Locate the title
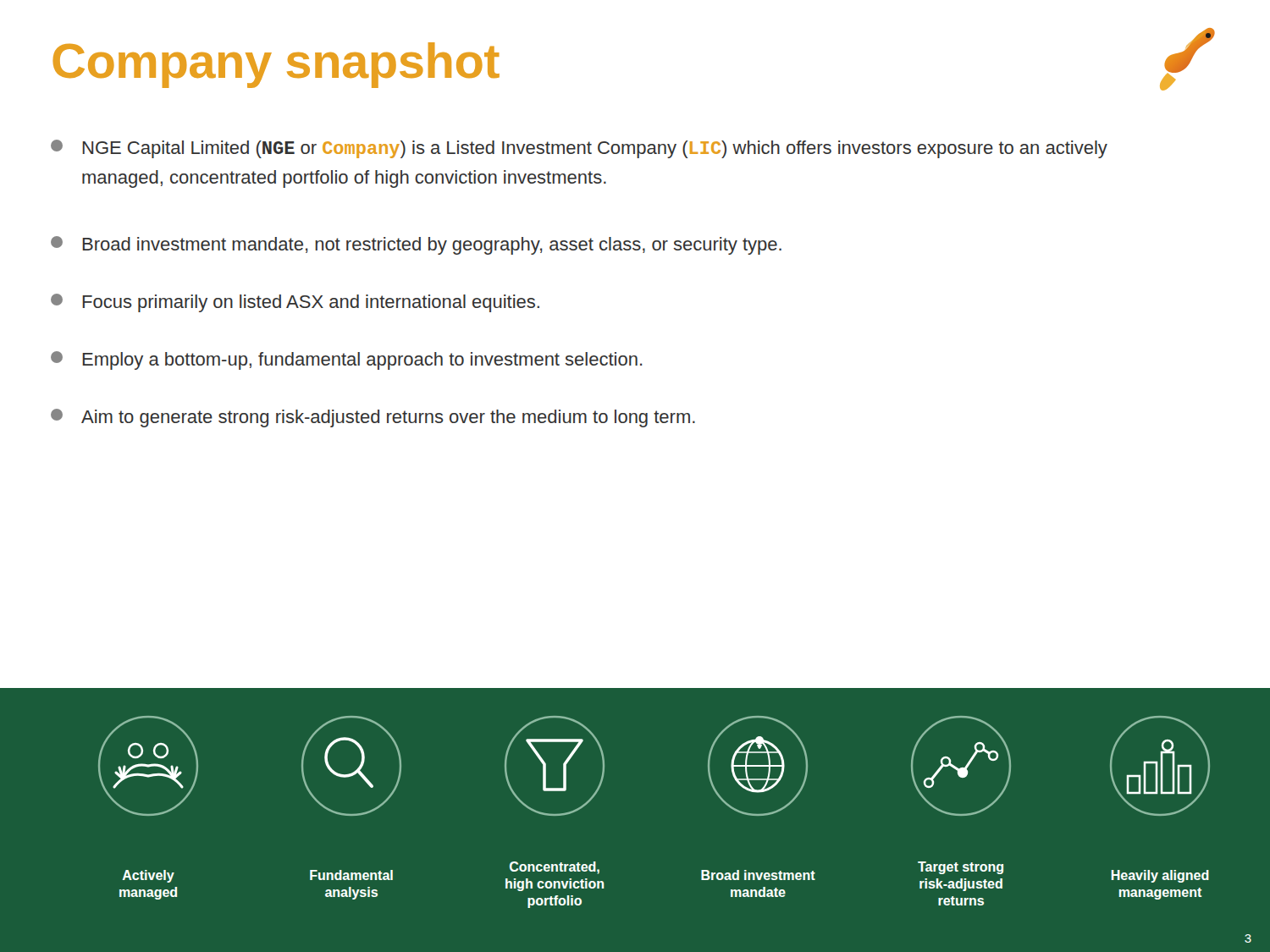 pyautogui.click(x=275, y=60)
